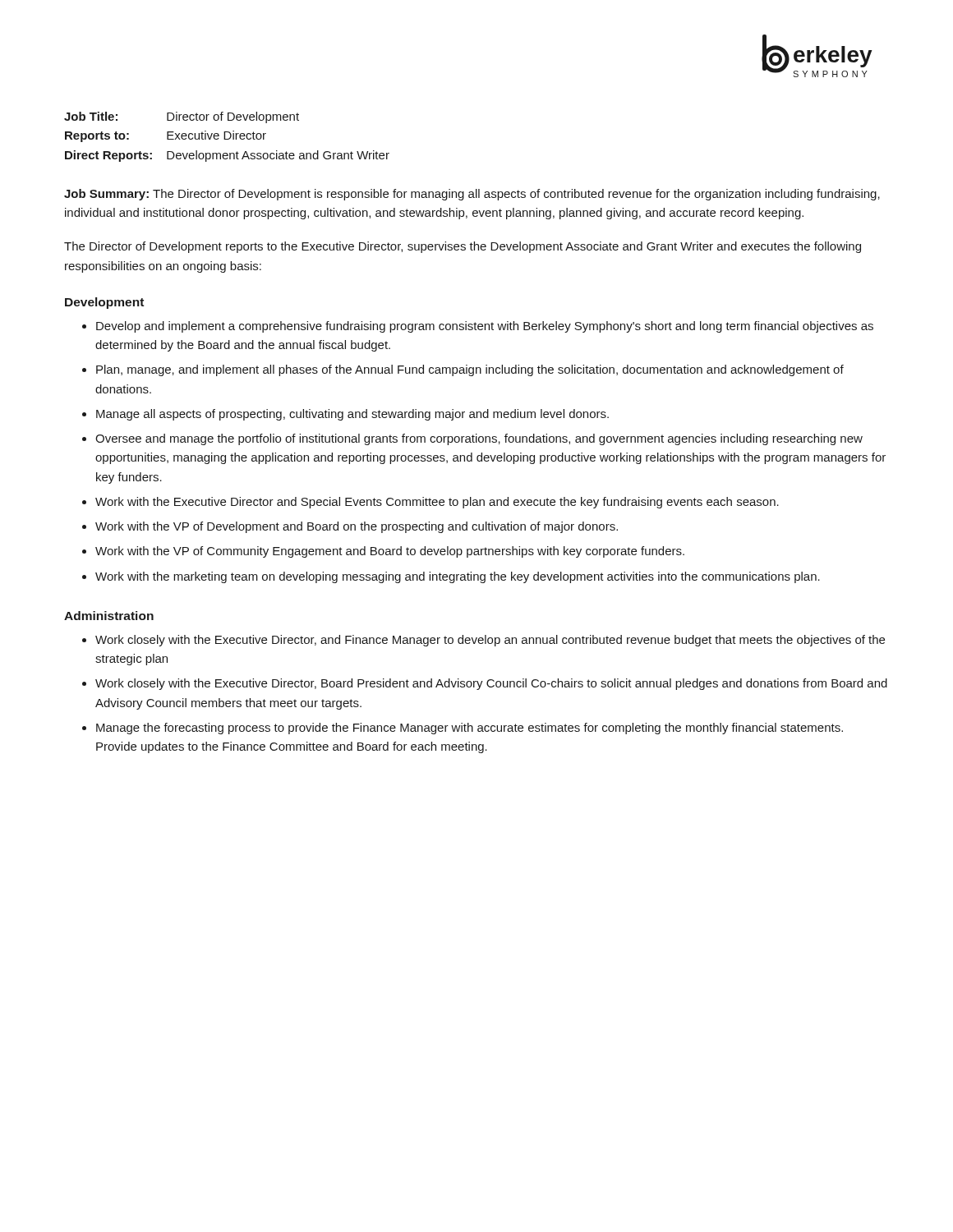The width and height of the screenshot is (953, 1232).
Task: Navigate to the element starting "Manage the forecasting process to provide the Finance"
Action: [x=470, y=737]
